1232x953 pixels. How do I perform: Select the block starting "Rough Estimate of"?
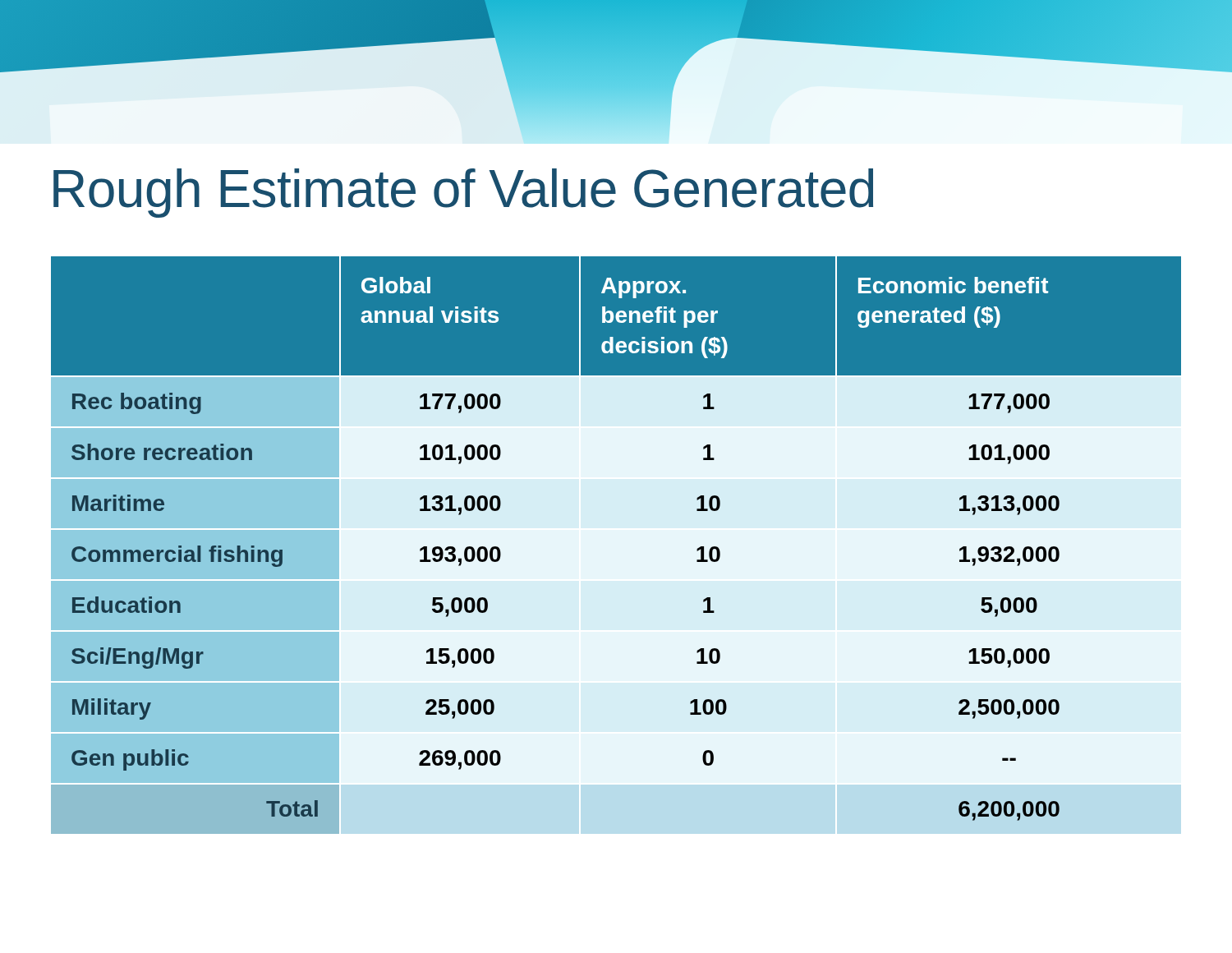[x=463, y=189]
